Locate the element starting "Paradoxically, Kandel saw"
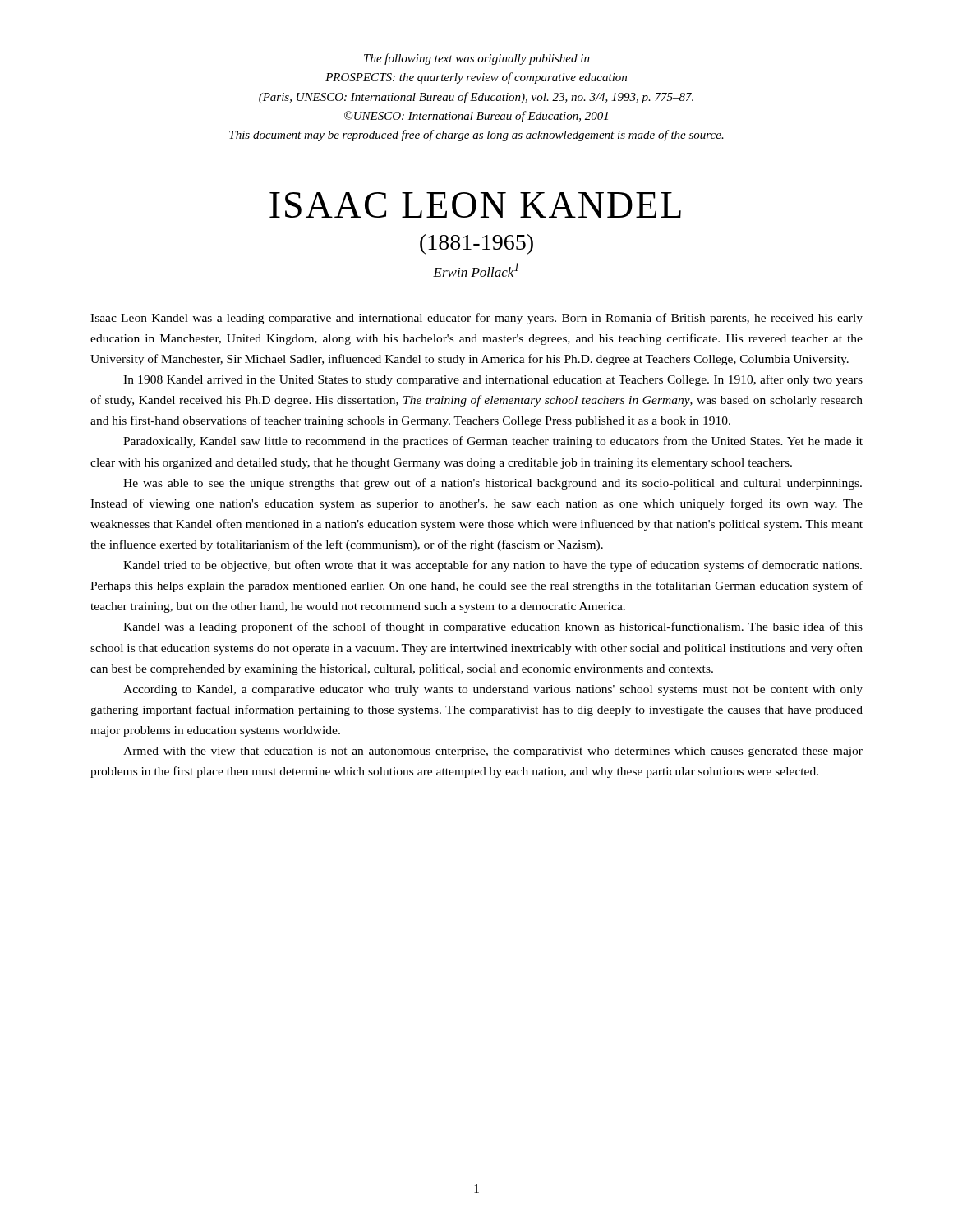This screenshot has width=953, height=1232. point(476,451)
